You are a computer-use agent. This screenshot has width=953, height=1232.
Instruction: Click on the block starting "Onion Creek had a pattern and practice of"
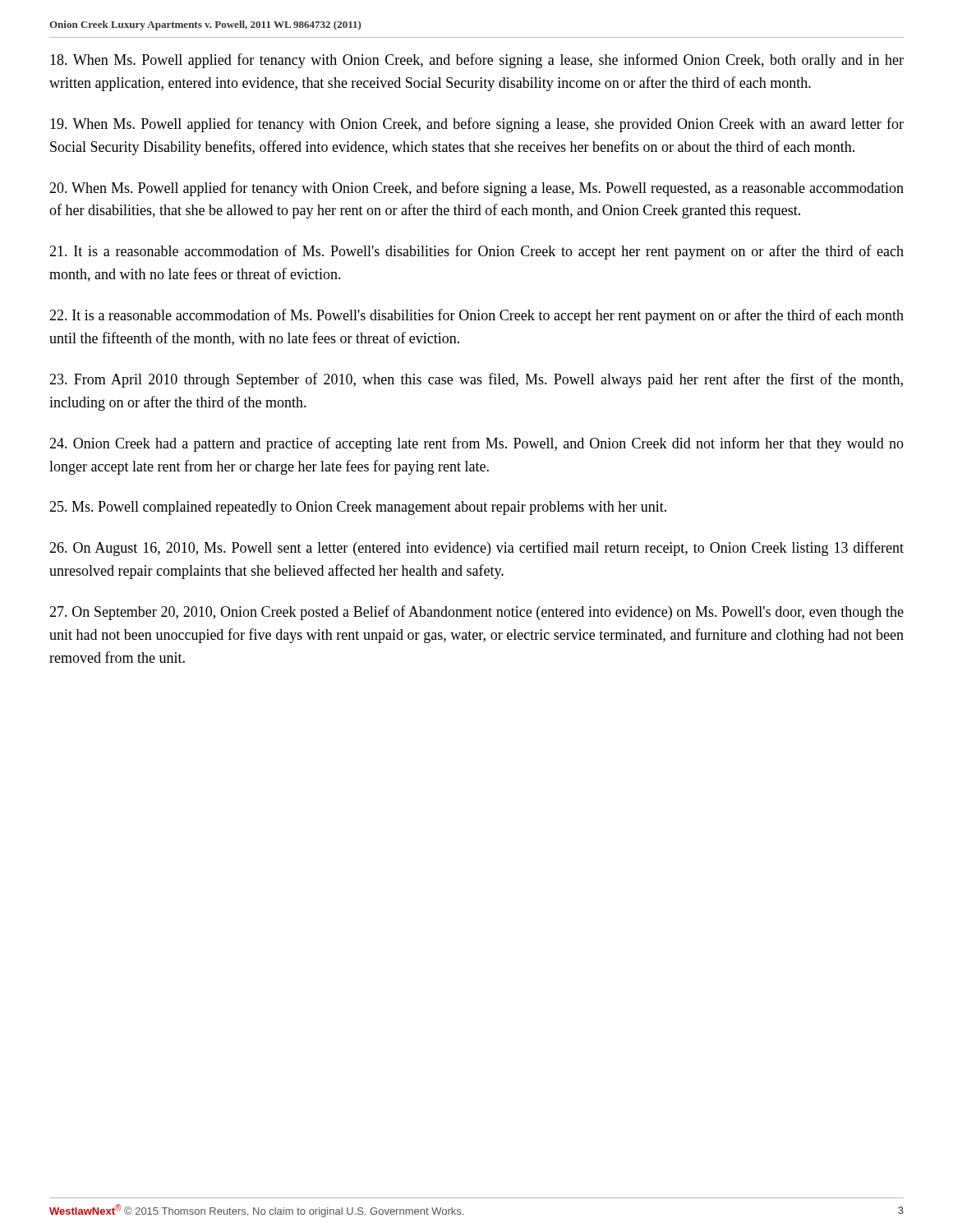[x=476, y=455]
